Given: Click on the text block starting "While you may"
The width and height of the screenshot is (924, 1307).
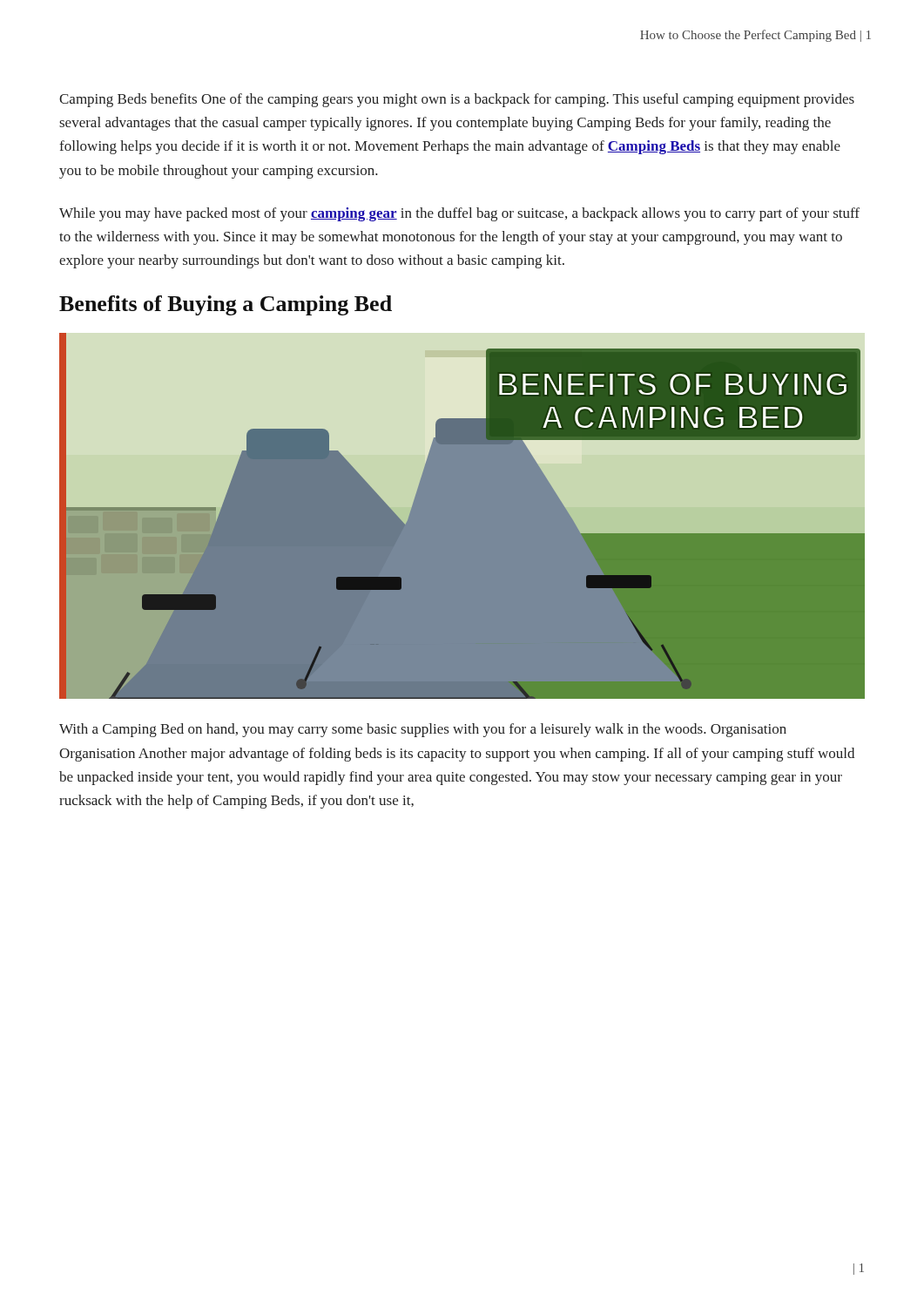Looking at the screenshot, I should point(459,237).
